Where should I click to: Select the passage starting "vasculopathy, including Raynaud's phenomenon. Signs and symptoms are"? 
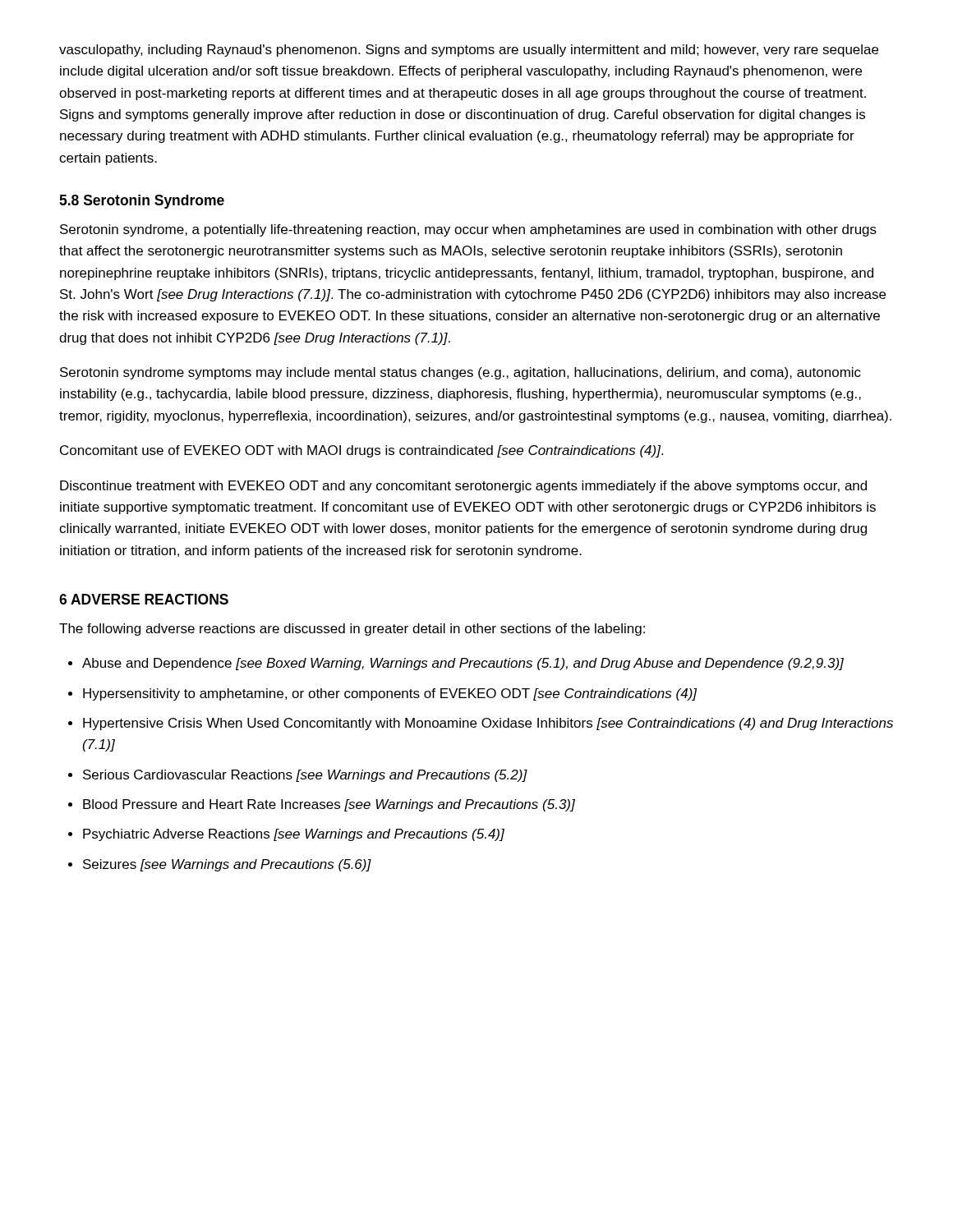point(476,104)
